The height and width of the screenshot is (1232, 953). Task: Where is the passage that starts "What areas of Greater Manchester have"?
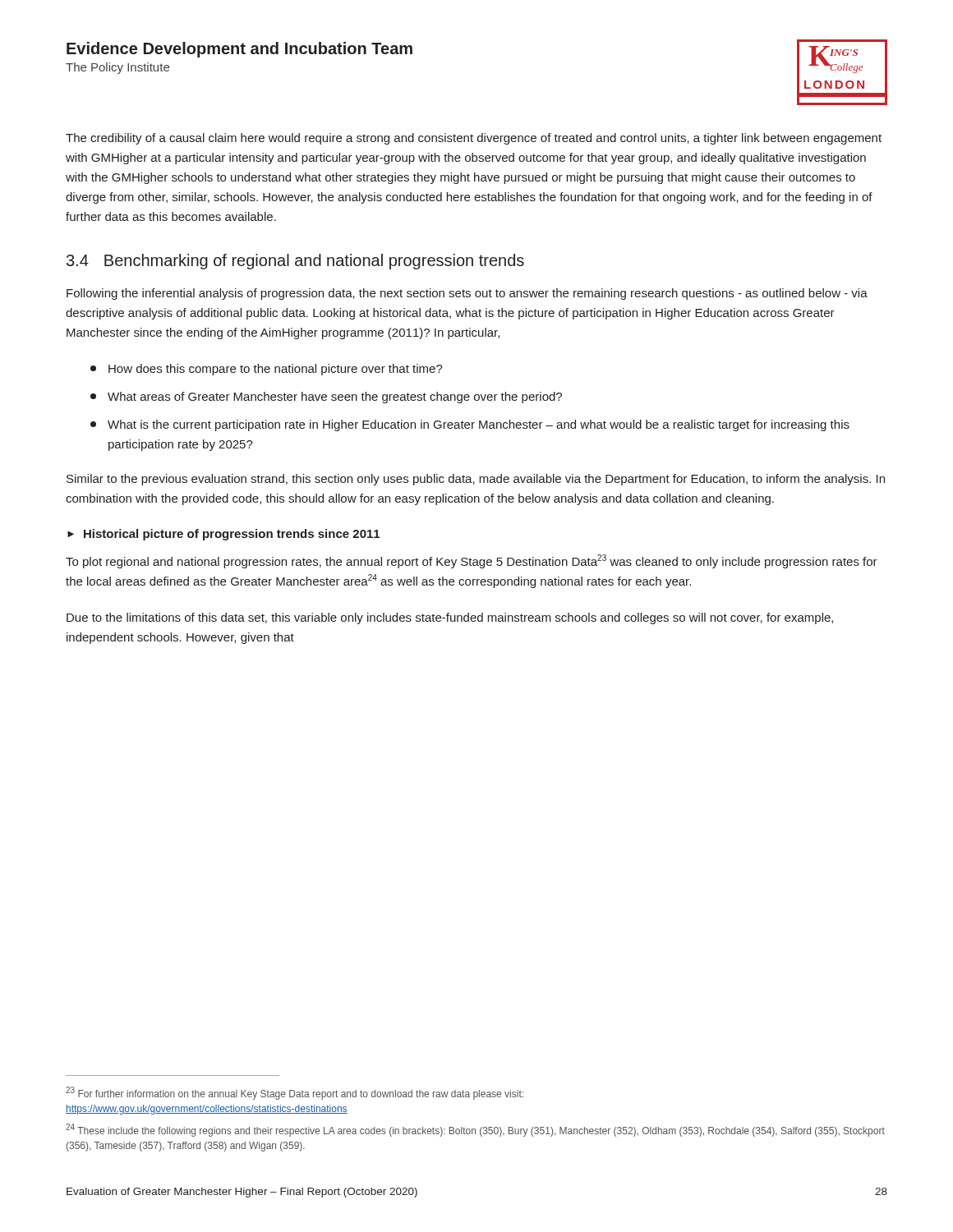tap(326, 397)
